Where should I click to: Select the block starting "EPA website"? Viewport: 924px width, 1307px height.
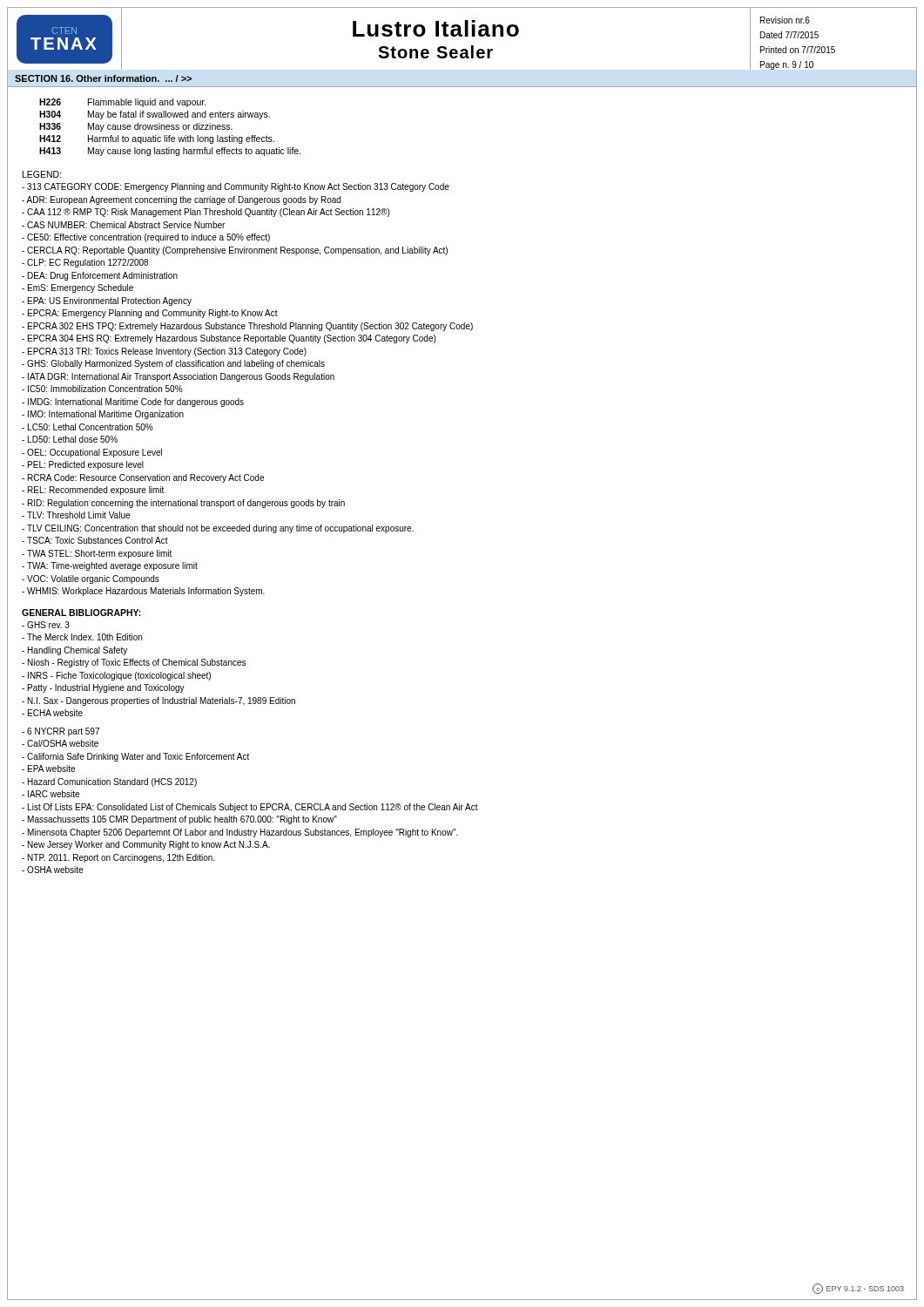pyautogui.click(x=49, y=769)
